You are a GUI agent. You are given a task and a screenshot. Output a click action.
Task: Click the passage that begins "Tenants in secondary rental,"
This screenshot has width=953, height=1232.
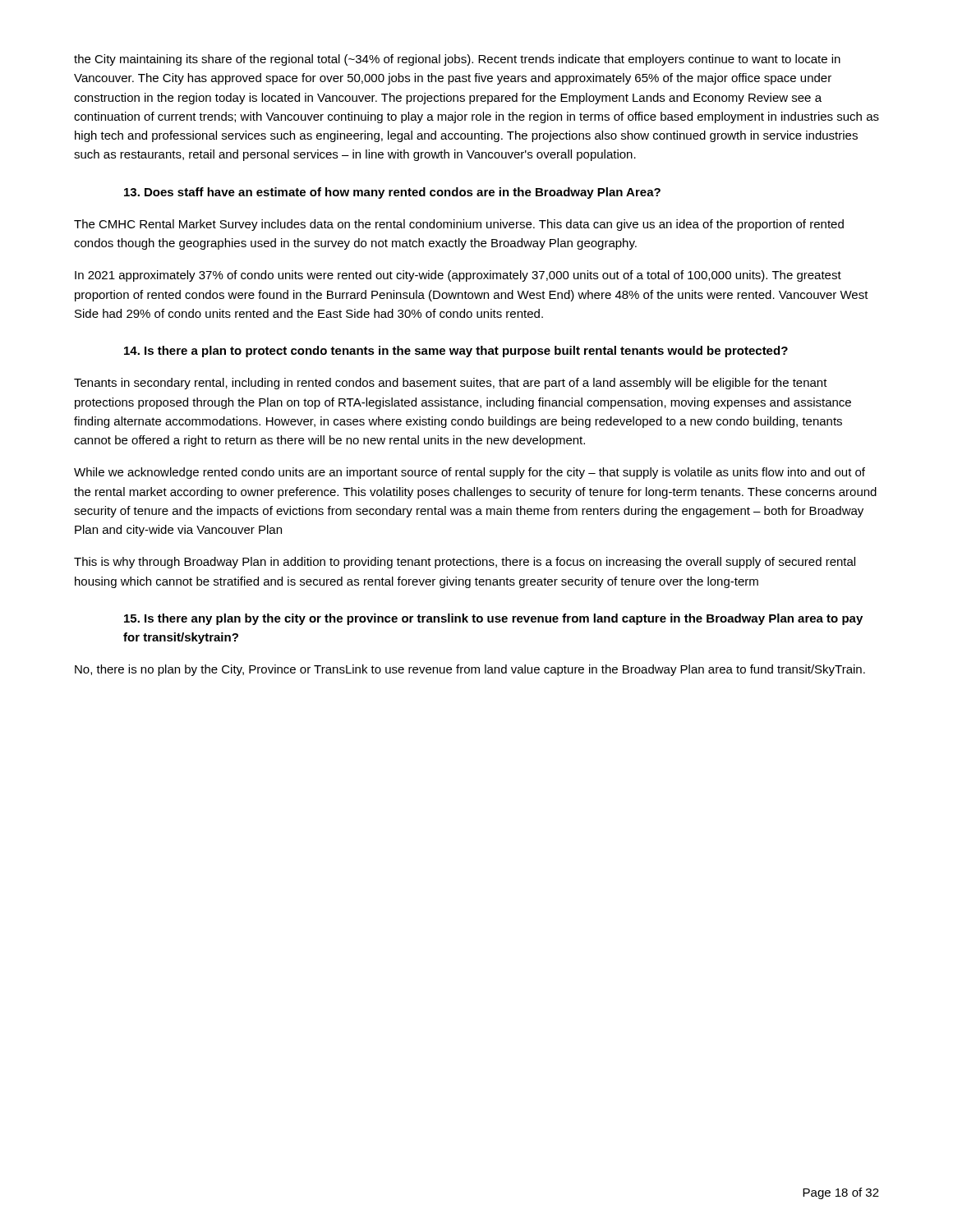tap(463, 411)
